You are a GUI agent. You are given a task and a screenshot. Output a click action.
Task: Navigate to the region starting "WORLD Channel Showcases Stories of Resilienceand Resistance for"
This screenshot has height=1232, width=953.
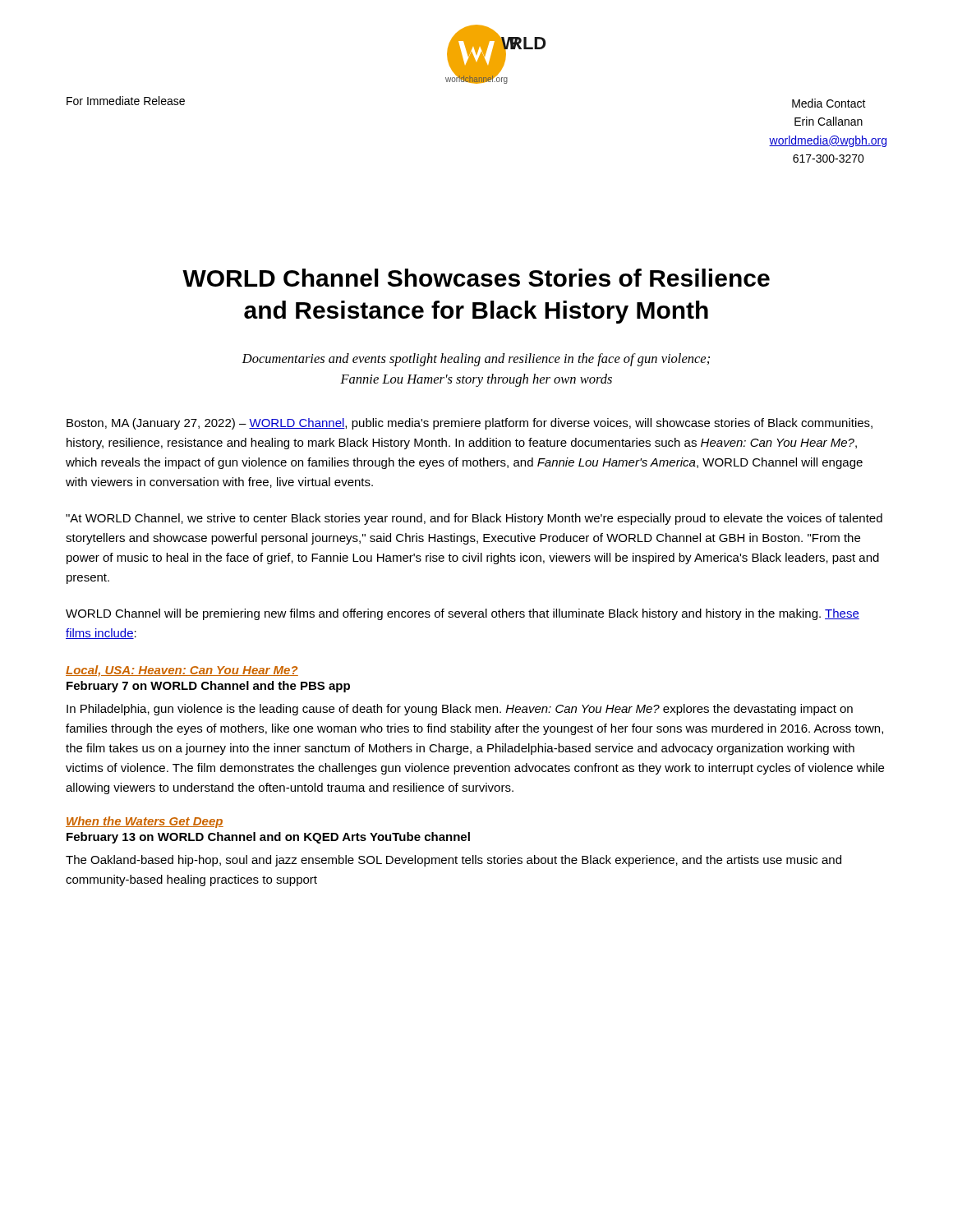476,294
